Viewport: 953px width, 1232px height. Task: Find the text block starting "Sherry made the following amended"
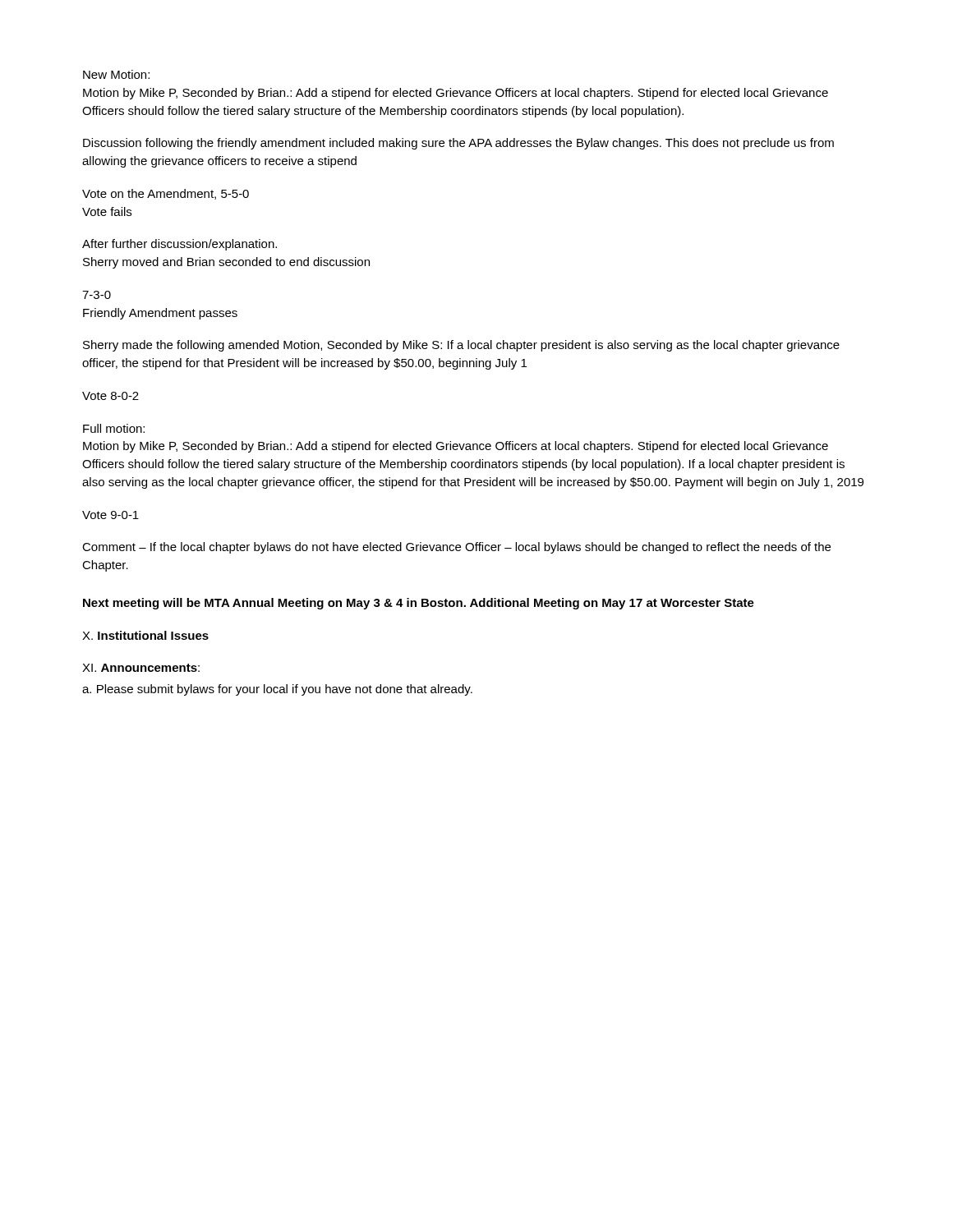pos(461,354)
